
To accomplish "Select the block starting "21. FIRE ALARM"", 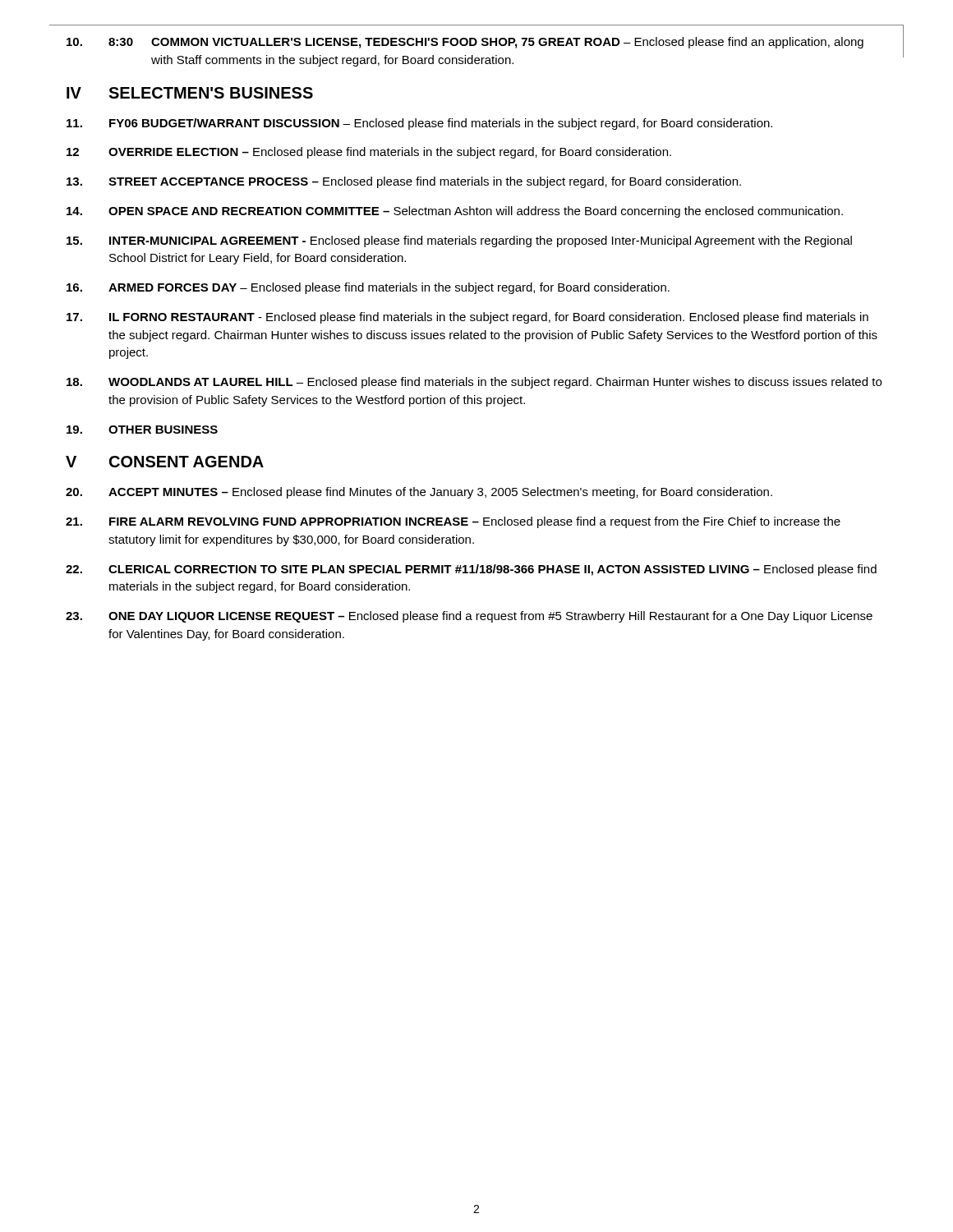I will [476, 530].
